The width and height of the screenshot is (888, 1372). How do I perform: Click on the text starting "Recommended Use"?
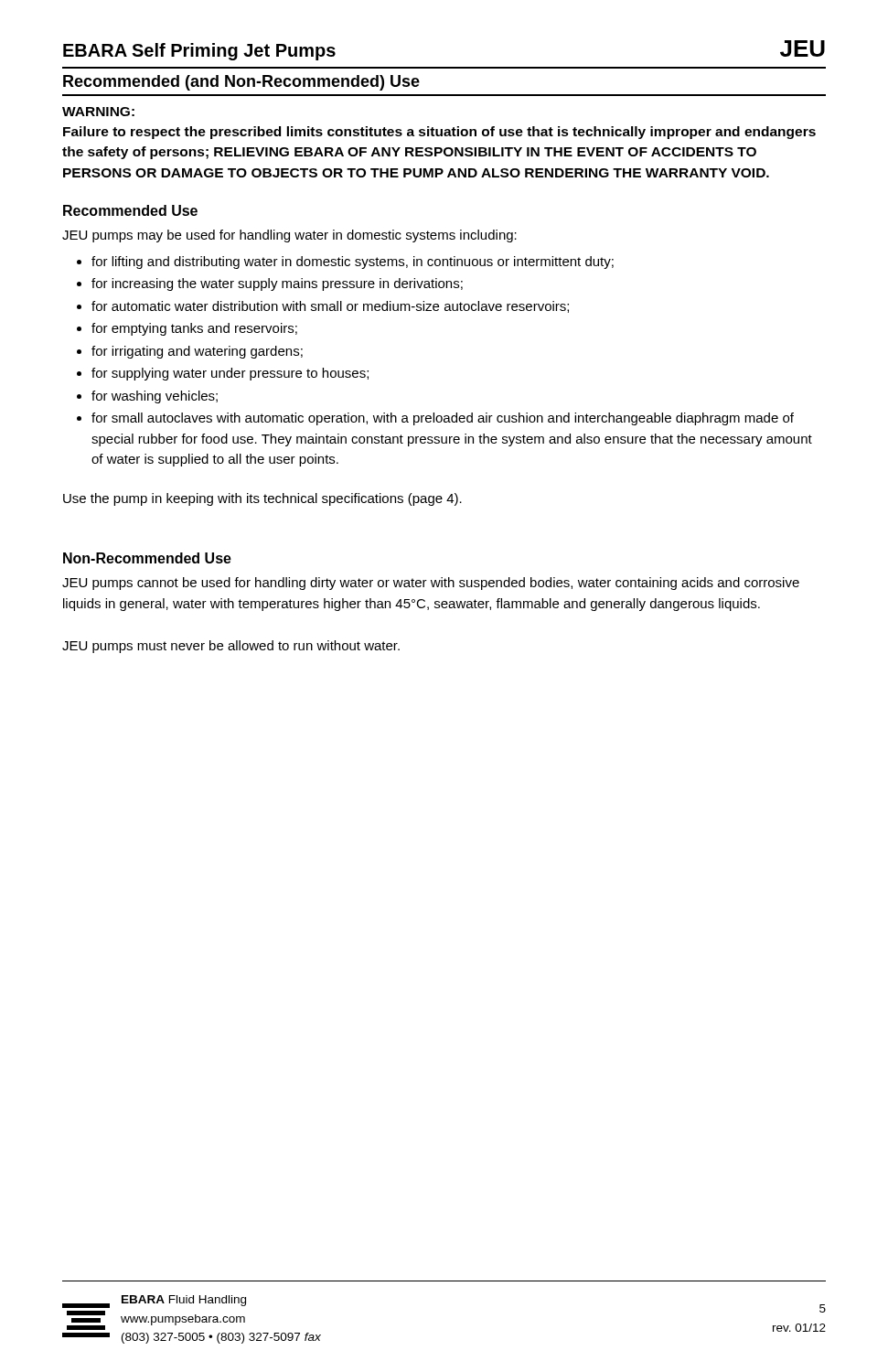[x=130, y=211]
